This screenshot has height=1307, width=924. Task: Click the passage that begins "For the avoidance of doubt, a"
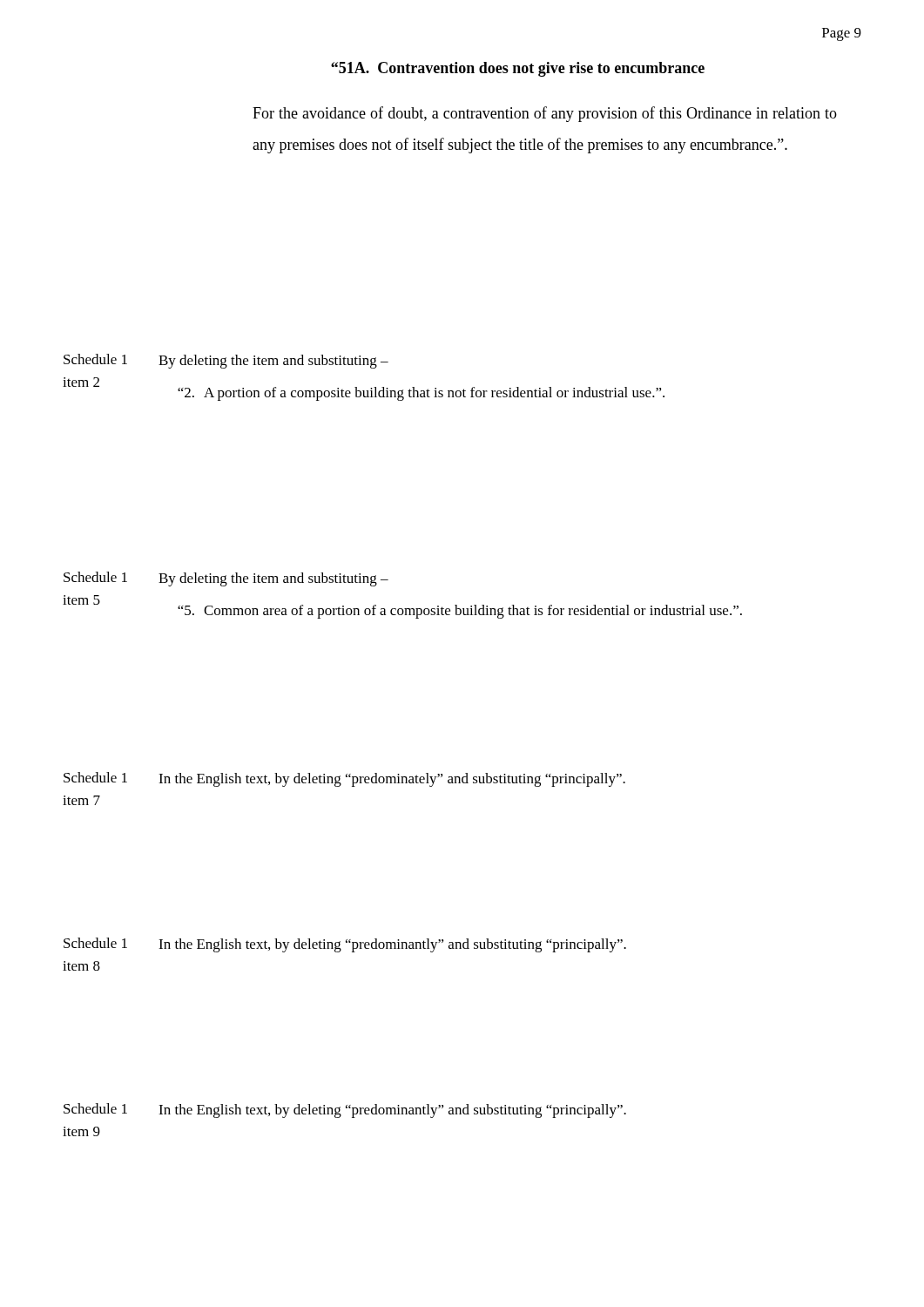coord(545,129)
